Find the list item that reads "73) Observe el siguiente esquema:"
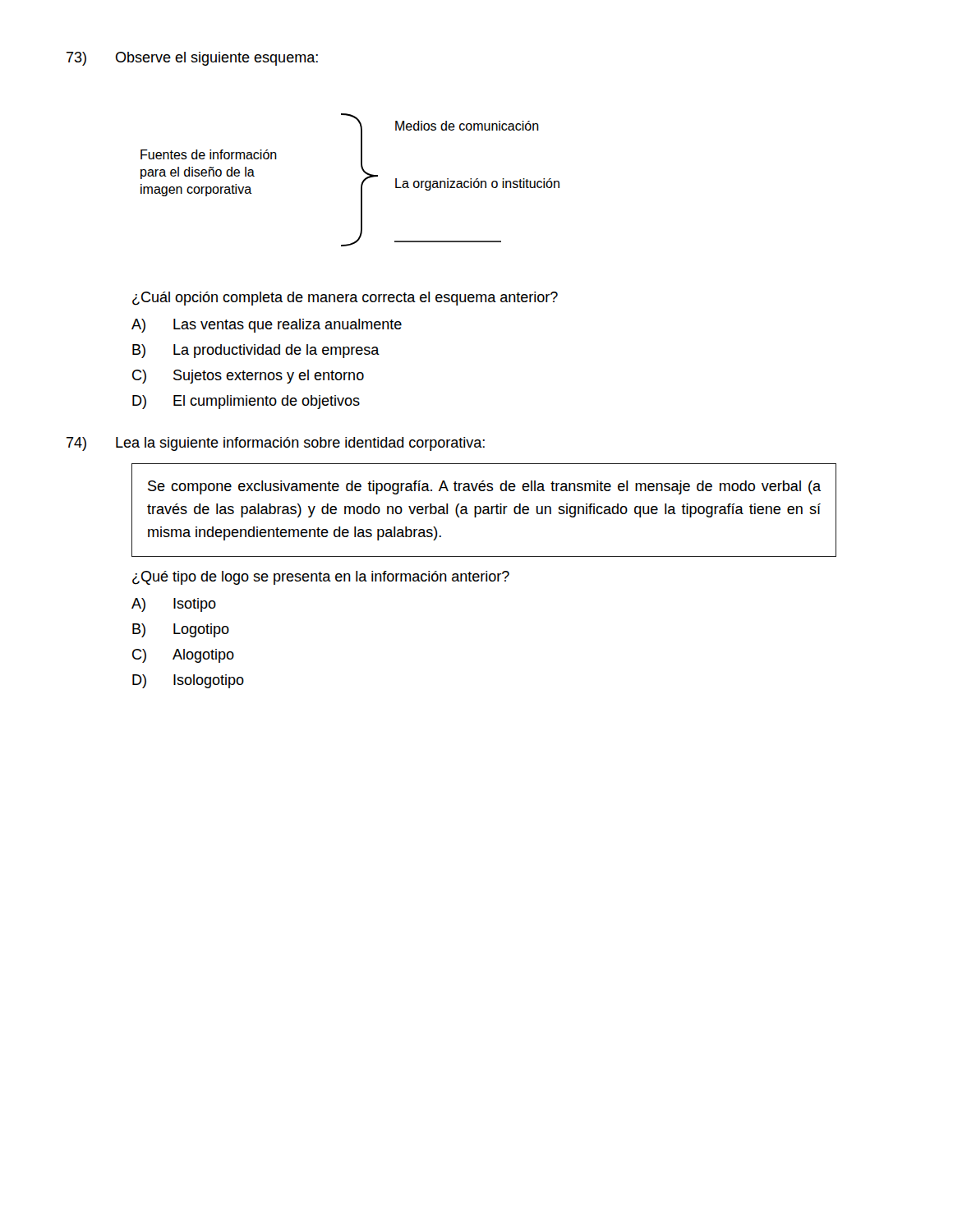953x1232 pixels. click(x=192, y=58)
